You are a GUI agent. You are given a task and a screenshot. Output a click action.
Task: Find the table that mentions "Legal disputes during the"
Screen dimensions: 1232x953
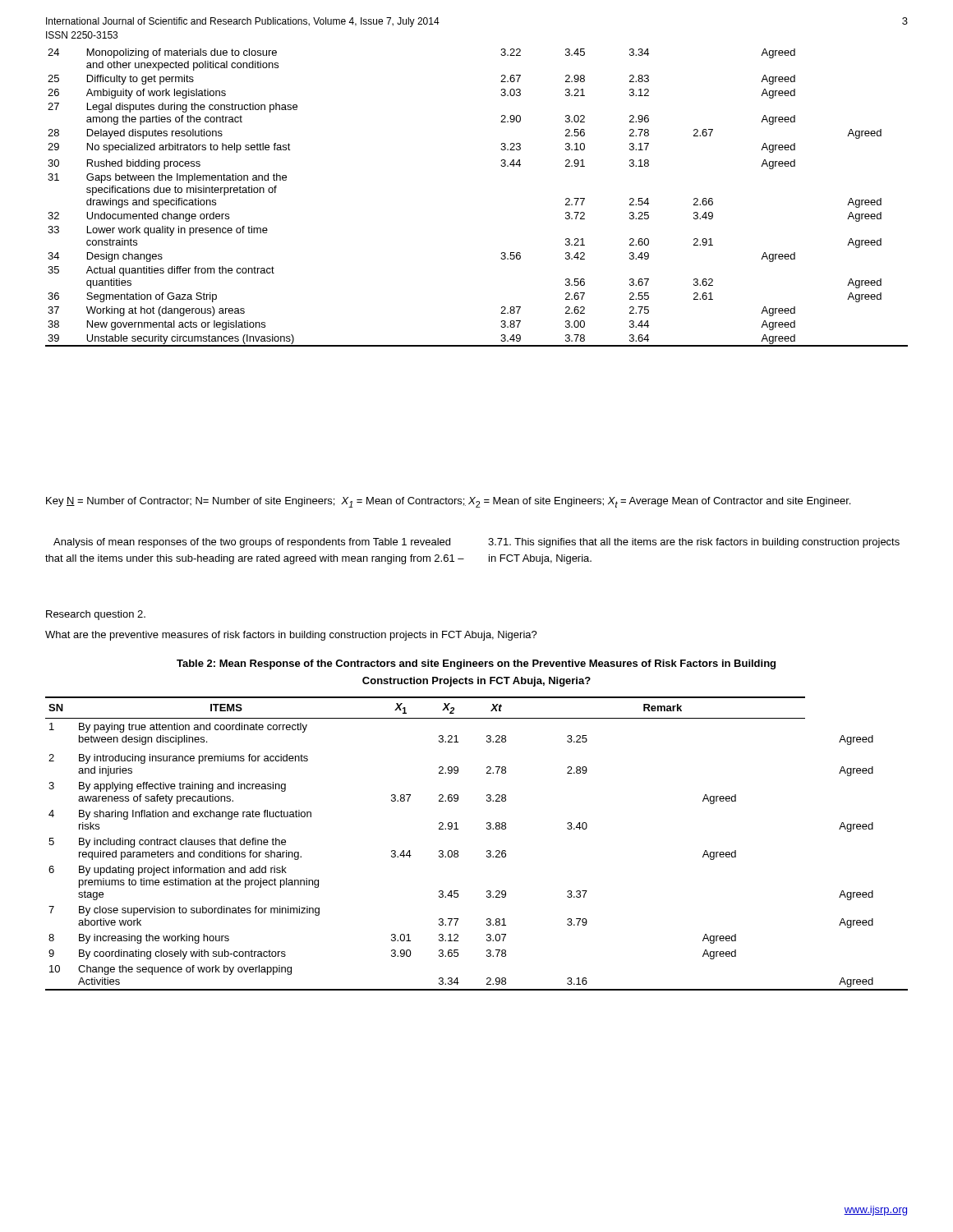point(476,196)
